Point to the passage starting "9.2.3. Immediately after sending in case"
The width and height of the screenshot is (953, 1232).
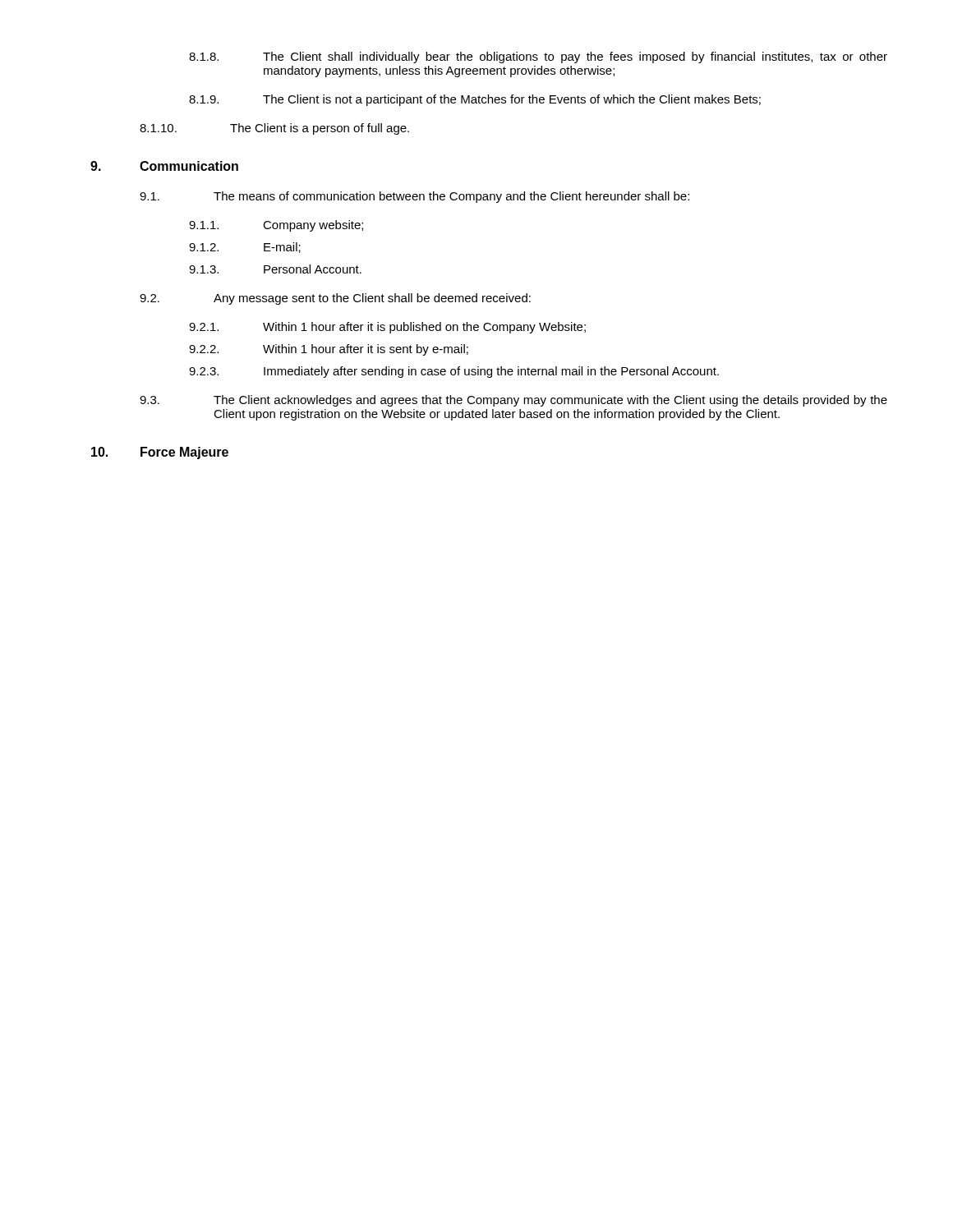tap(538, 371)
